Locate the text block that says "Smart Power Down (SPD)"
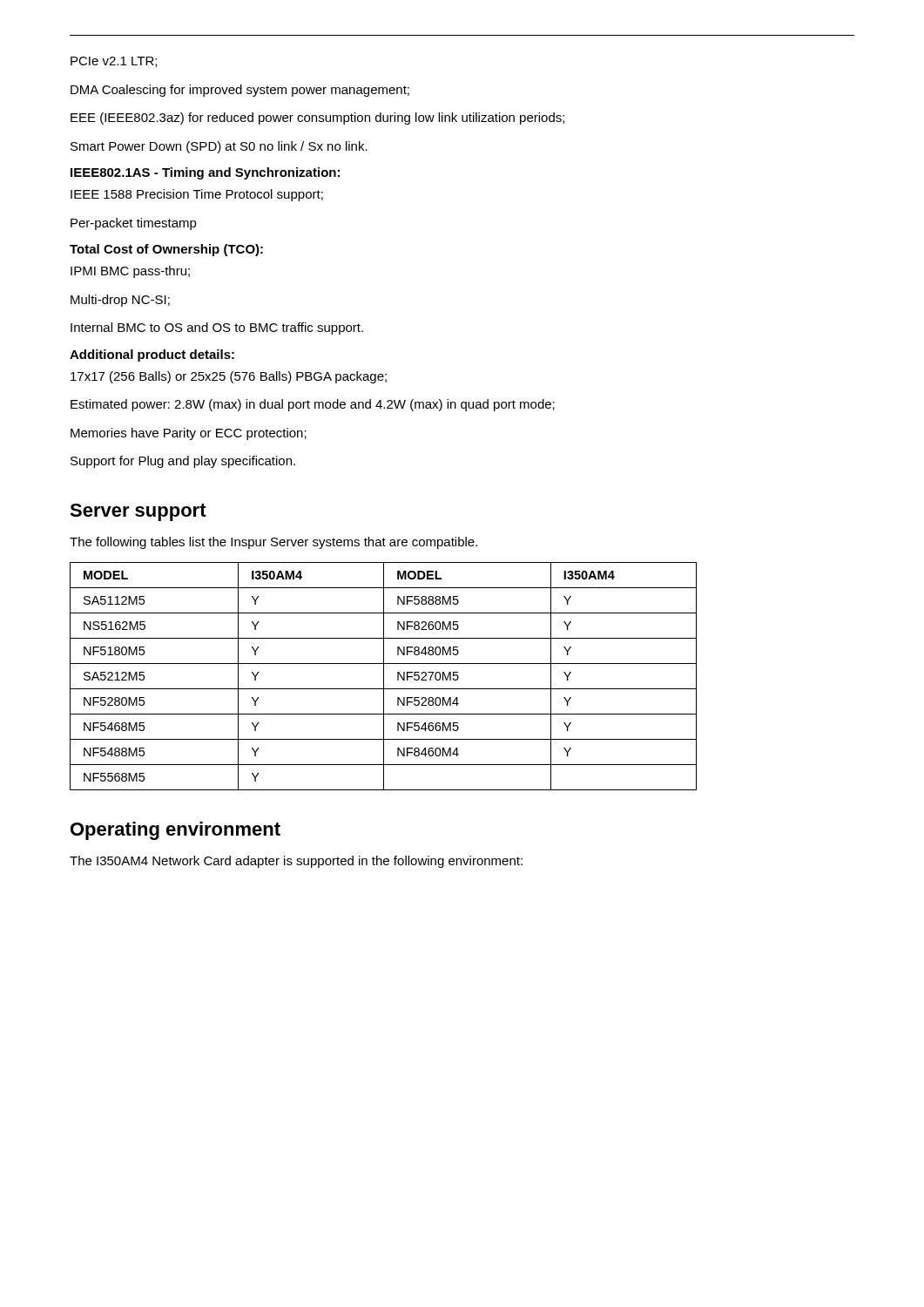Image resolution: width=924 pixels, height=1307 pixels. point(219,146)
